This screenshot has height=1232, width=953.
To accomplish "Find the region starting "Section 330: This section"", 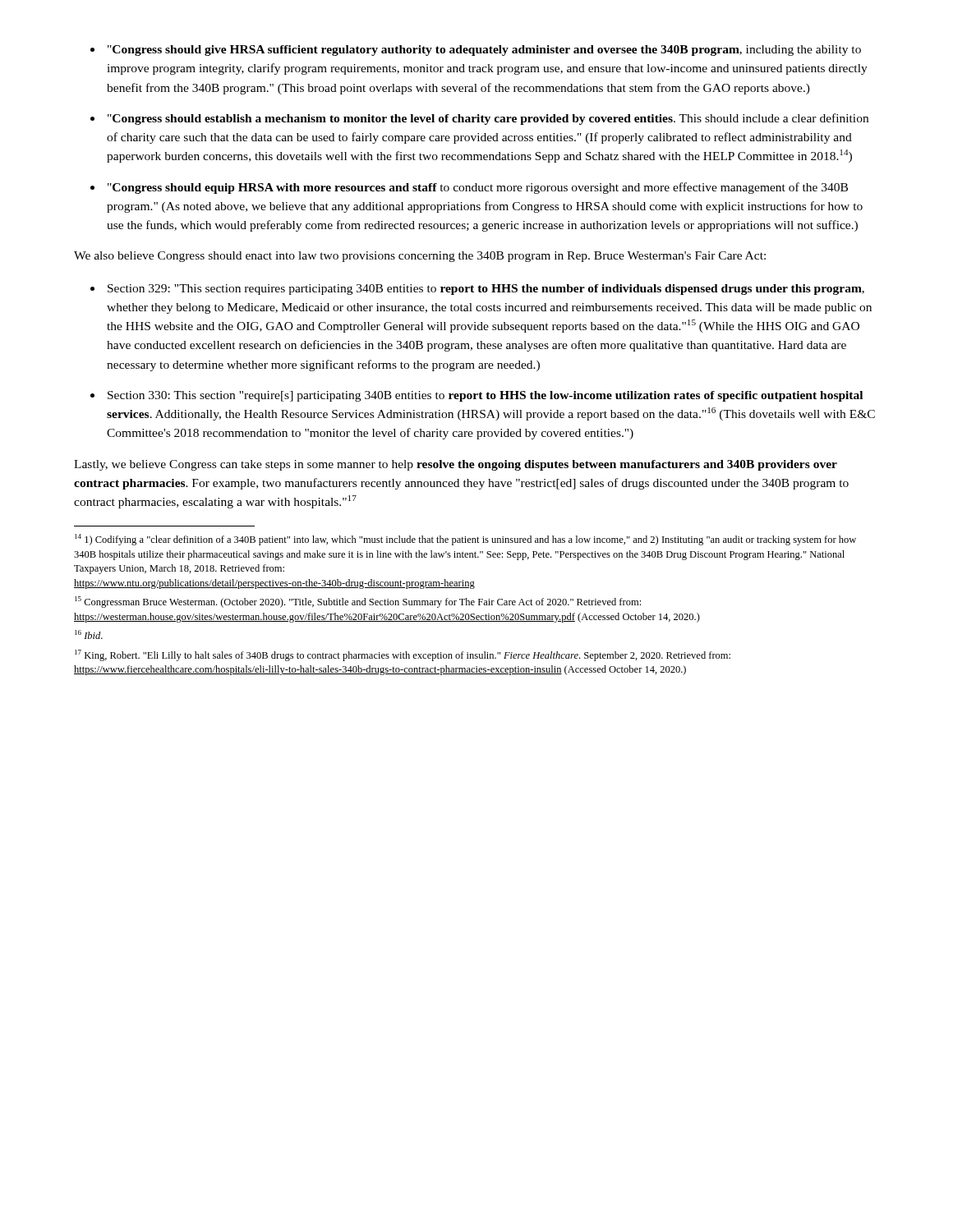I will click(491, 414).
